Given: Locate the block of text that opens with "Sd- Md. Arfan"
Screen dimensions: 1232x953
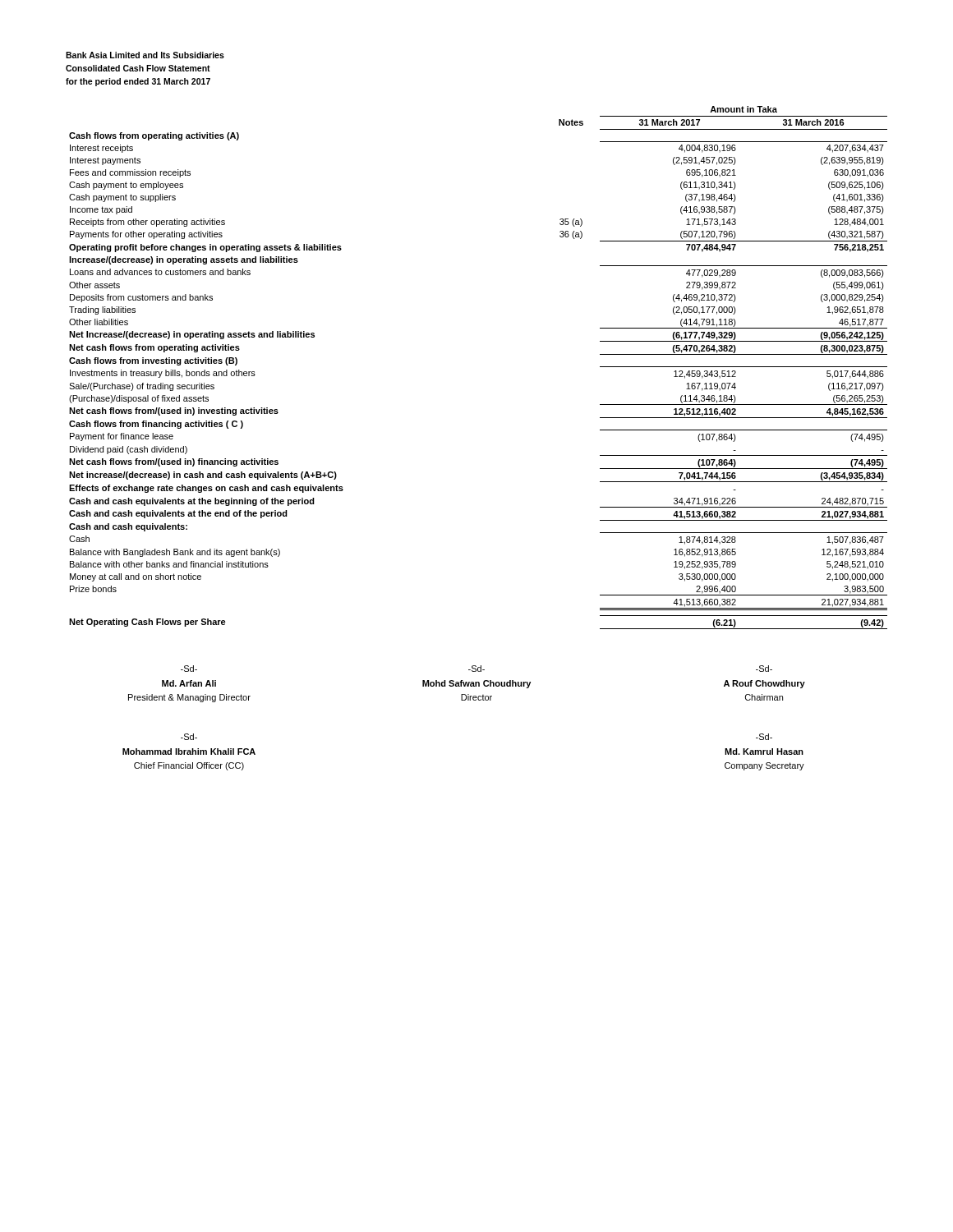Looking at the screenshot, I should coord(189,684).
